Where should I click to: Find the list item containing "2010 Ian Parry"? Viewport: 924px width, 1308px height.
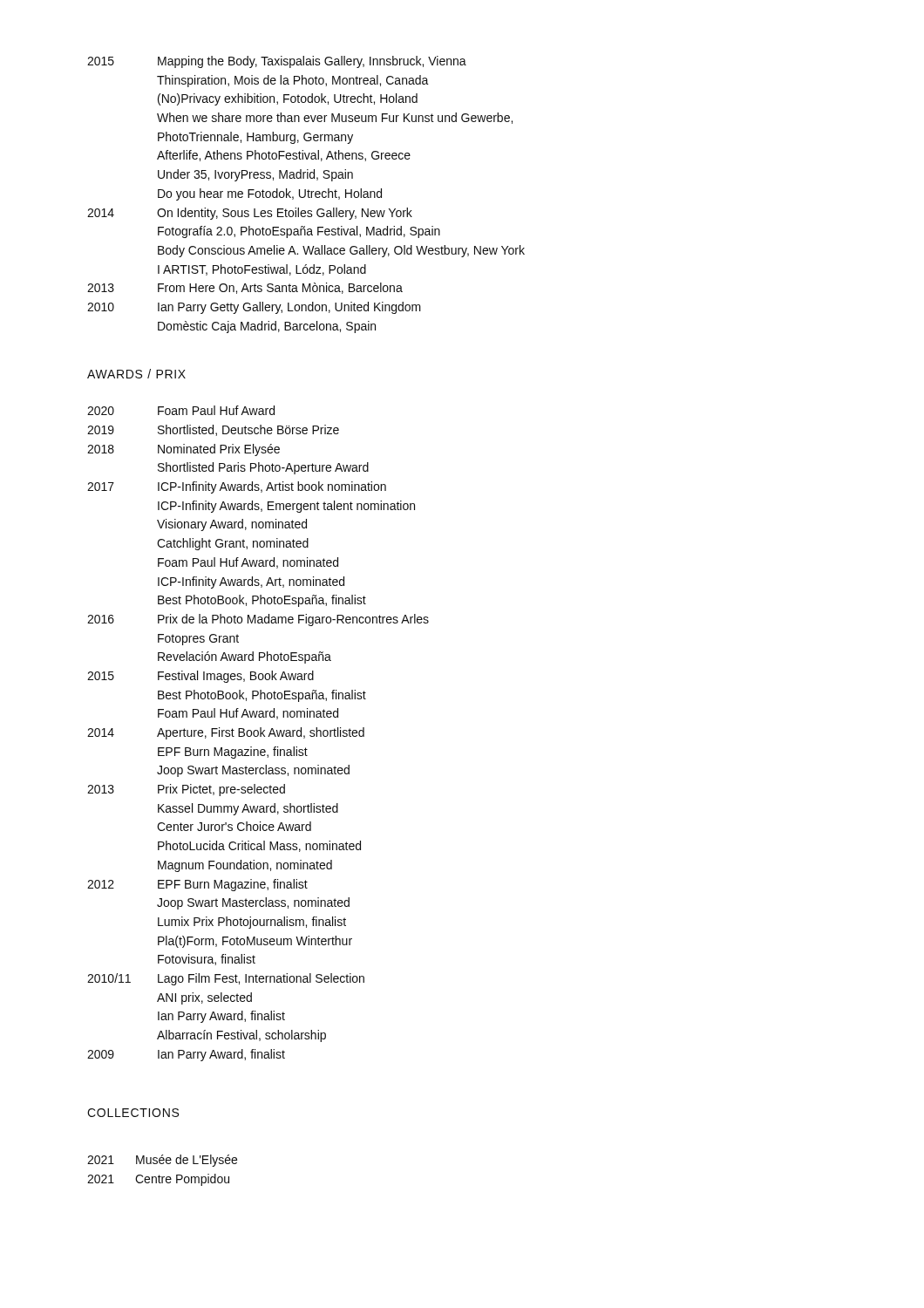[x=254, y=308]
